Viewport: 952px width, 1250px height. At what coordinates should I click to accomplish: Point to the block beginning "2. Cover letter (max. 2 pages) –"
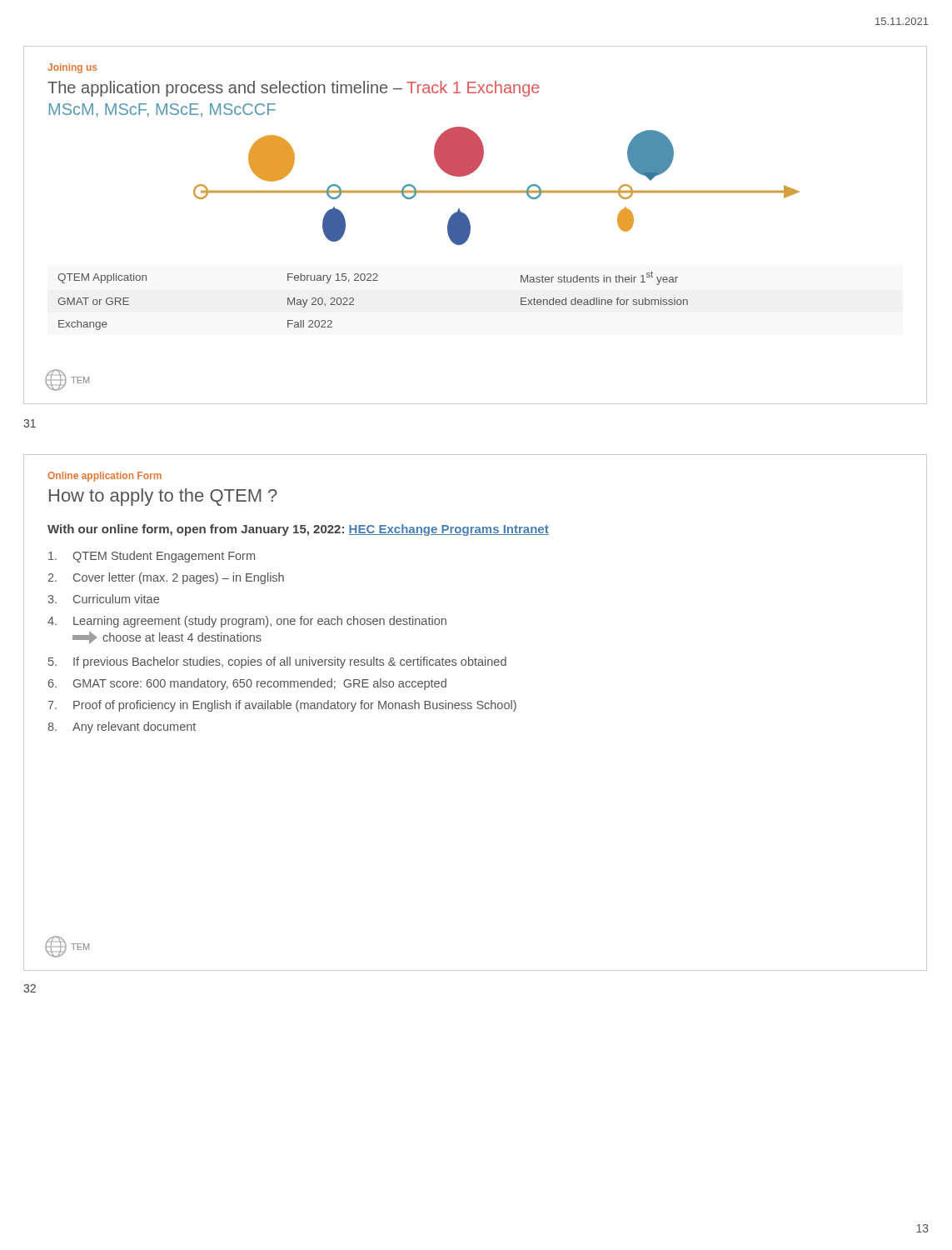(166, 578)
